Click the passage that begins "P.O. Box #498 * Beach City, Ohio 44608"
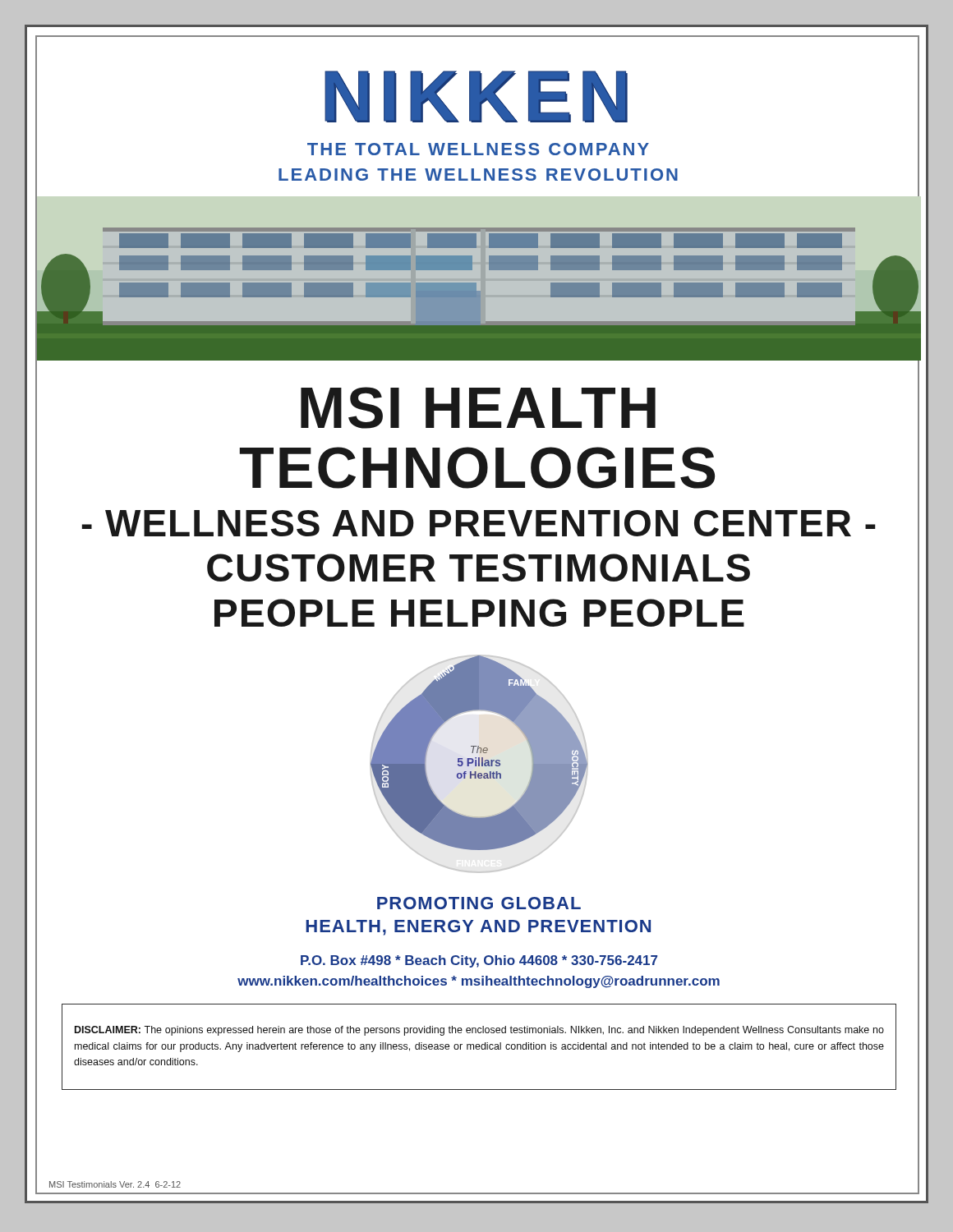 [x=479, y=971]
